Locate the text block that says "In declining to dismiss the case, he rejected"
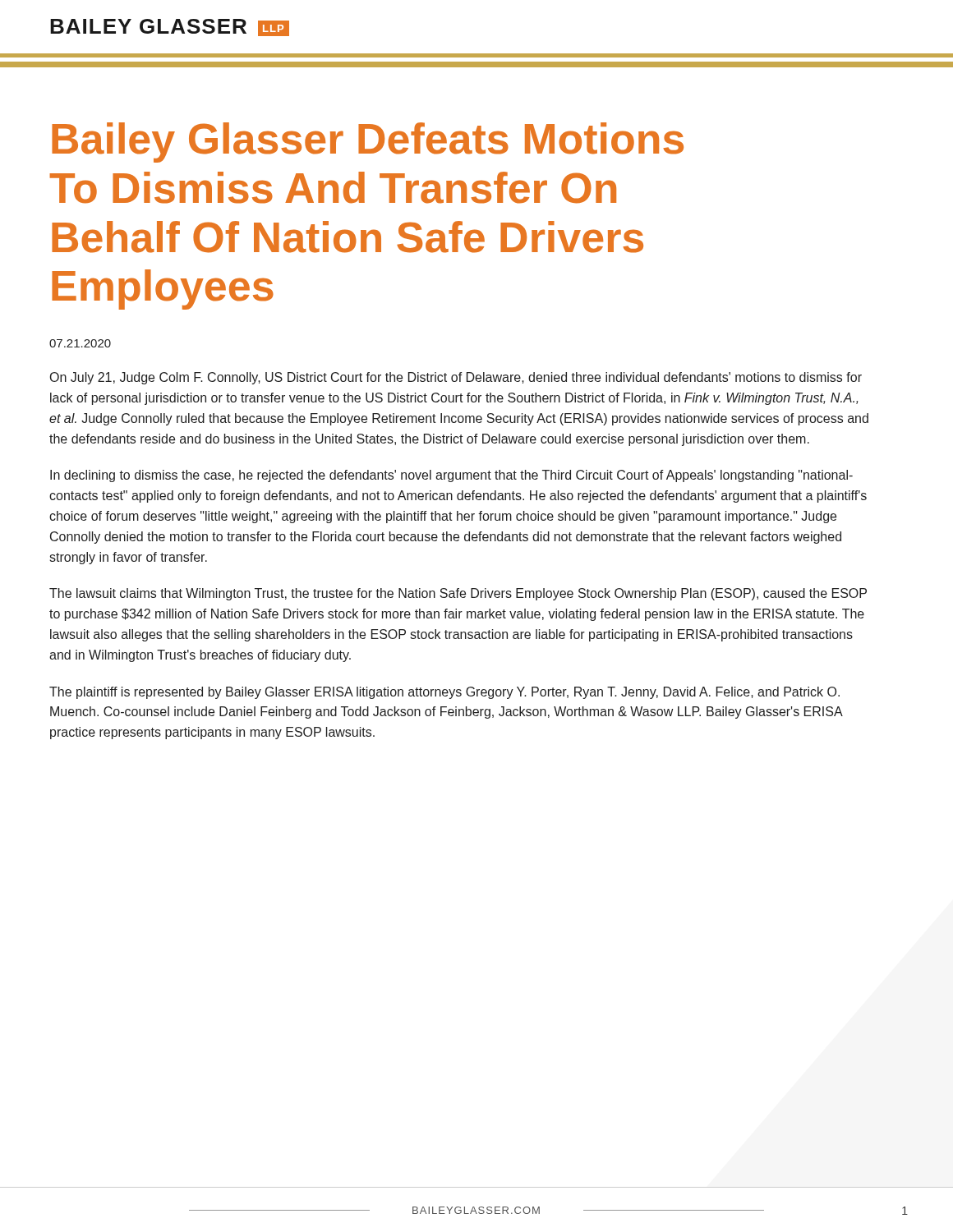953x1232 pixels. click(x=458, y=516)
